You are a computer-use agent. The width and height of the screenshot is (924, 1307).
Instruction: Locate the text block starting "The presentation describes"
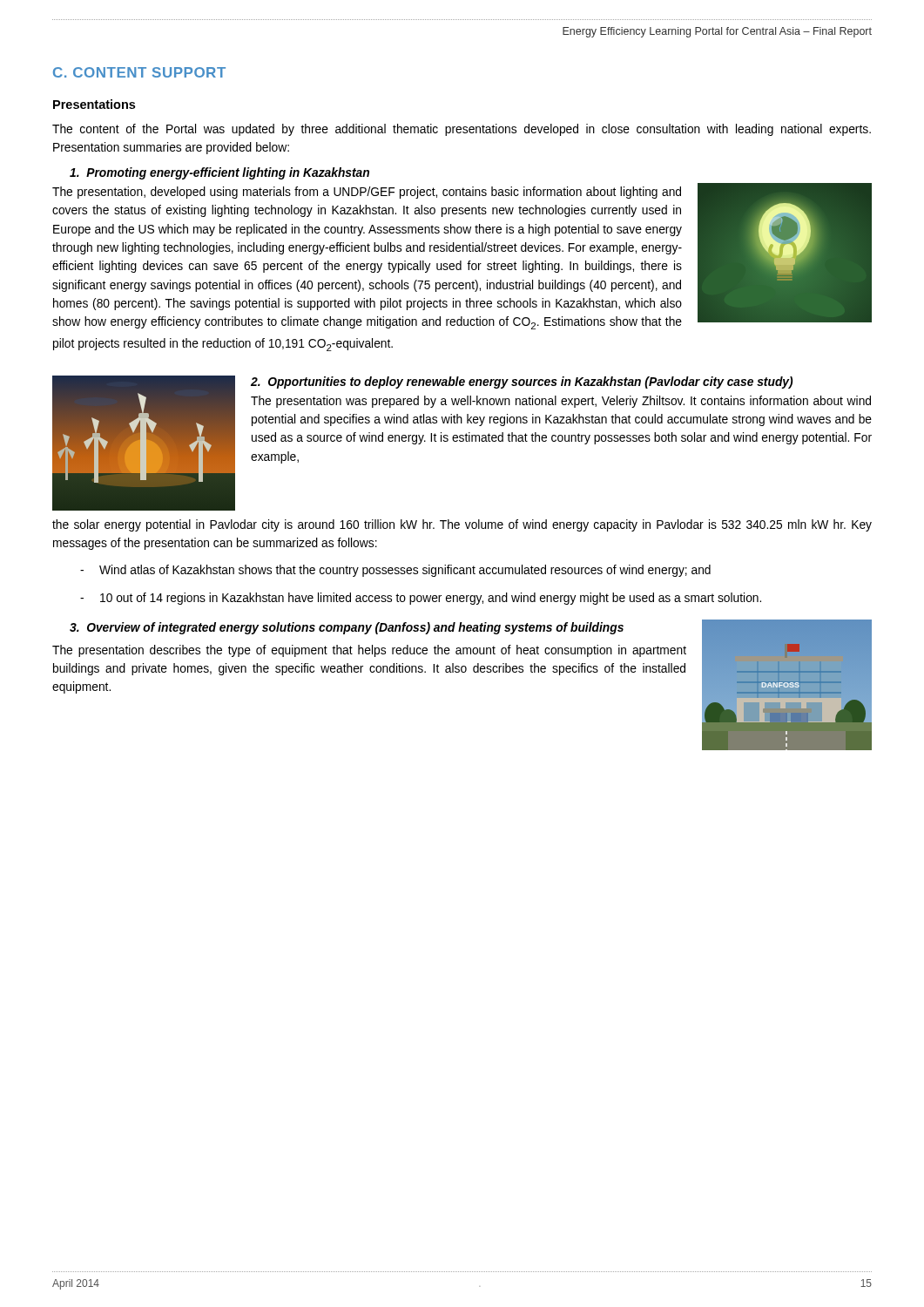[369, 669]
